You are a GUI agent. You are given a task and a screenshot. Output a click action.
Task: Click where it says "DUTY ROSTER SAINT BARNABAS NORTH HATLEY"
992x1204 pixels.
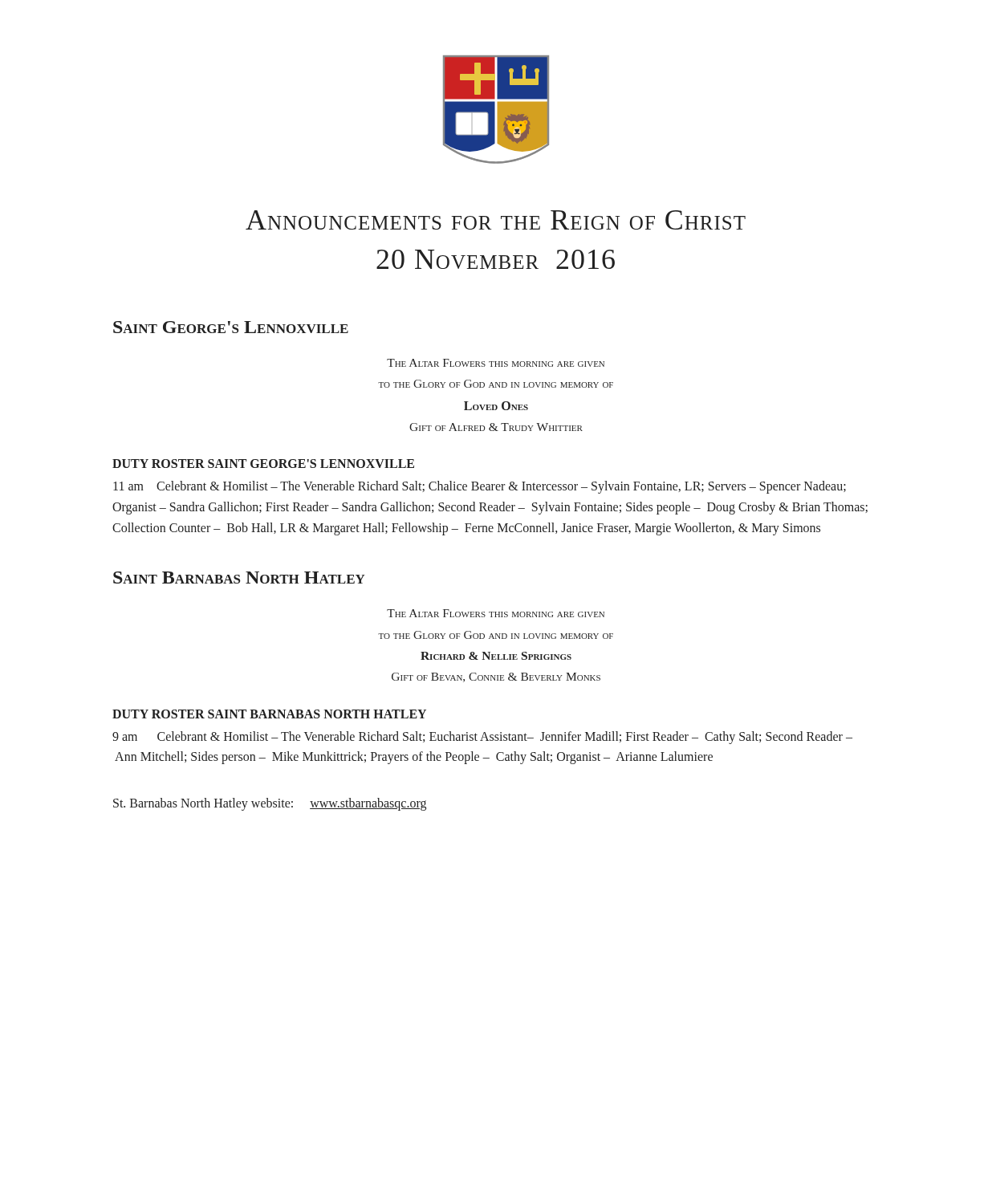(270, 714)
